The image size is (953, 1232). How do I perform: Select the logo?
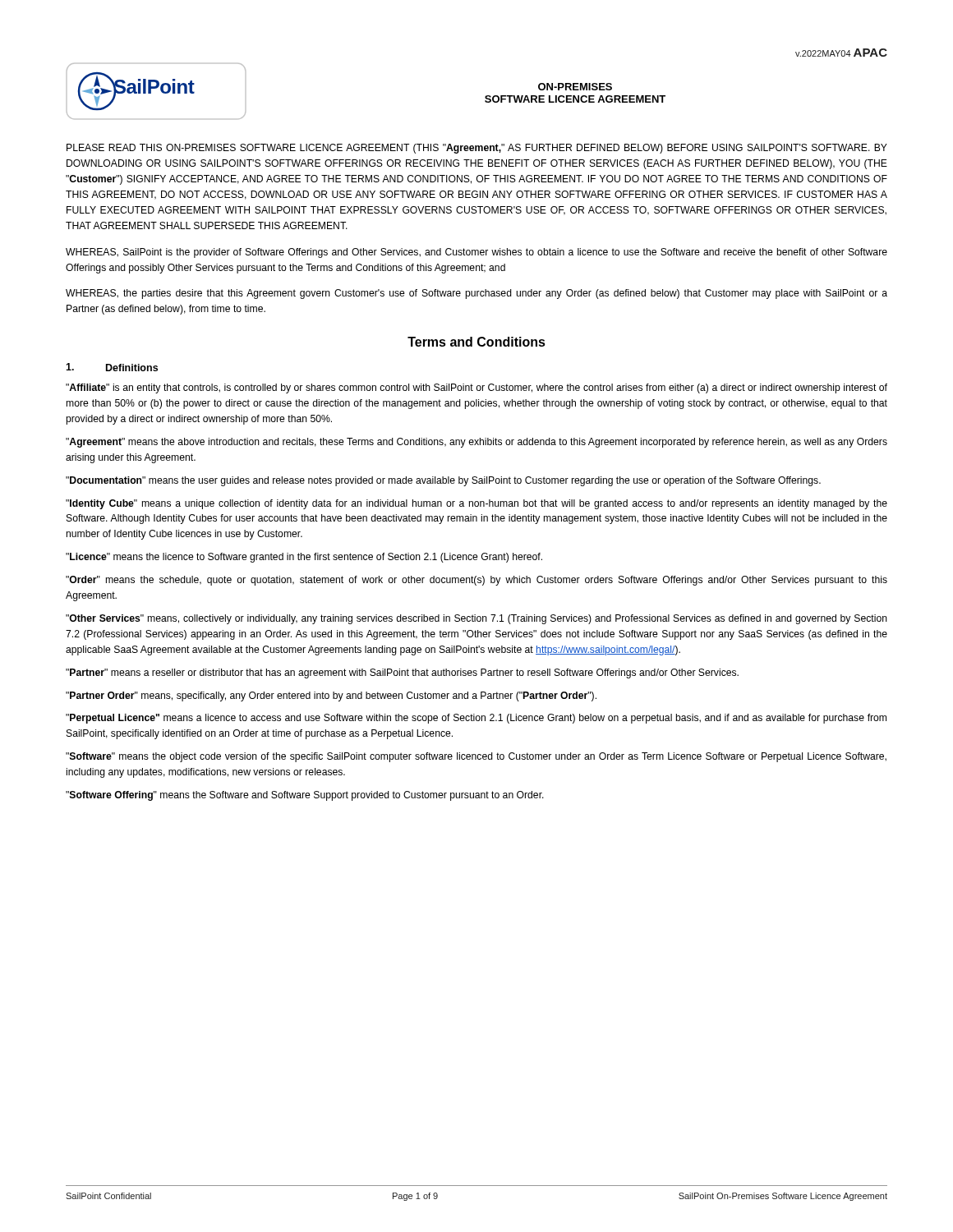click(156, 92)
